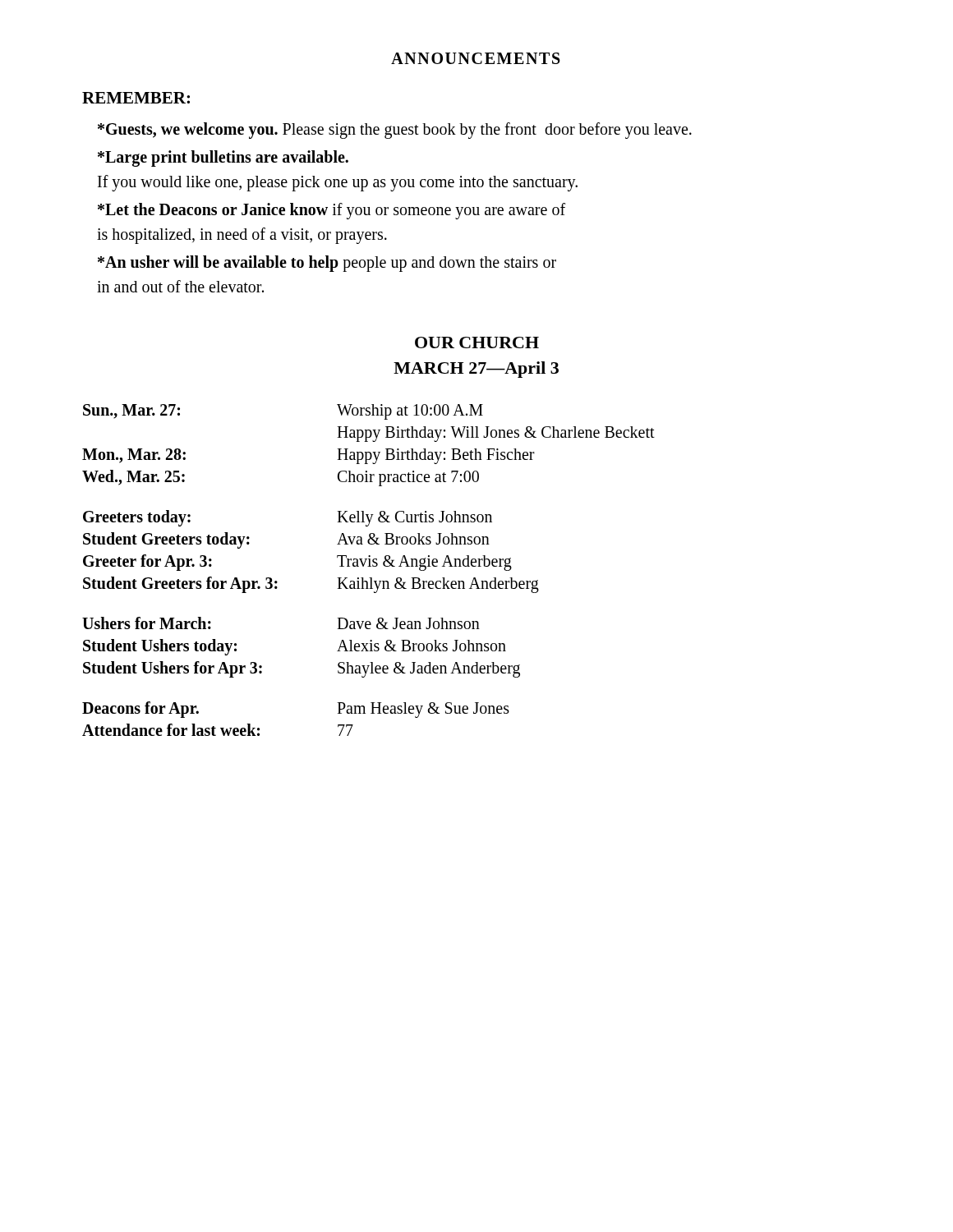Locate the block of text that opens with "*Large print bulletins"
Screen dimensions: 1232x953
(x=338, y=169)
